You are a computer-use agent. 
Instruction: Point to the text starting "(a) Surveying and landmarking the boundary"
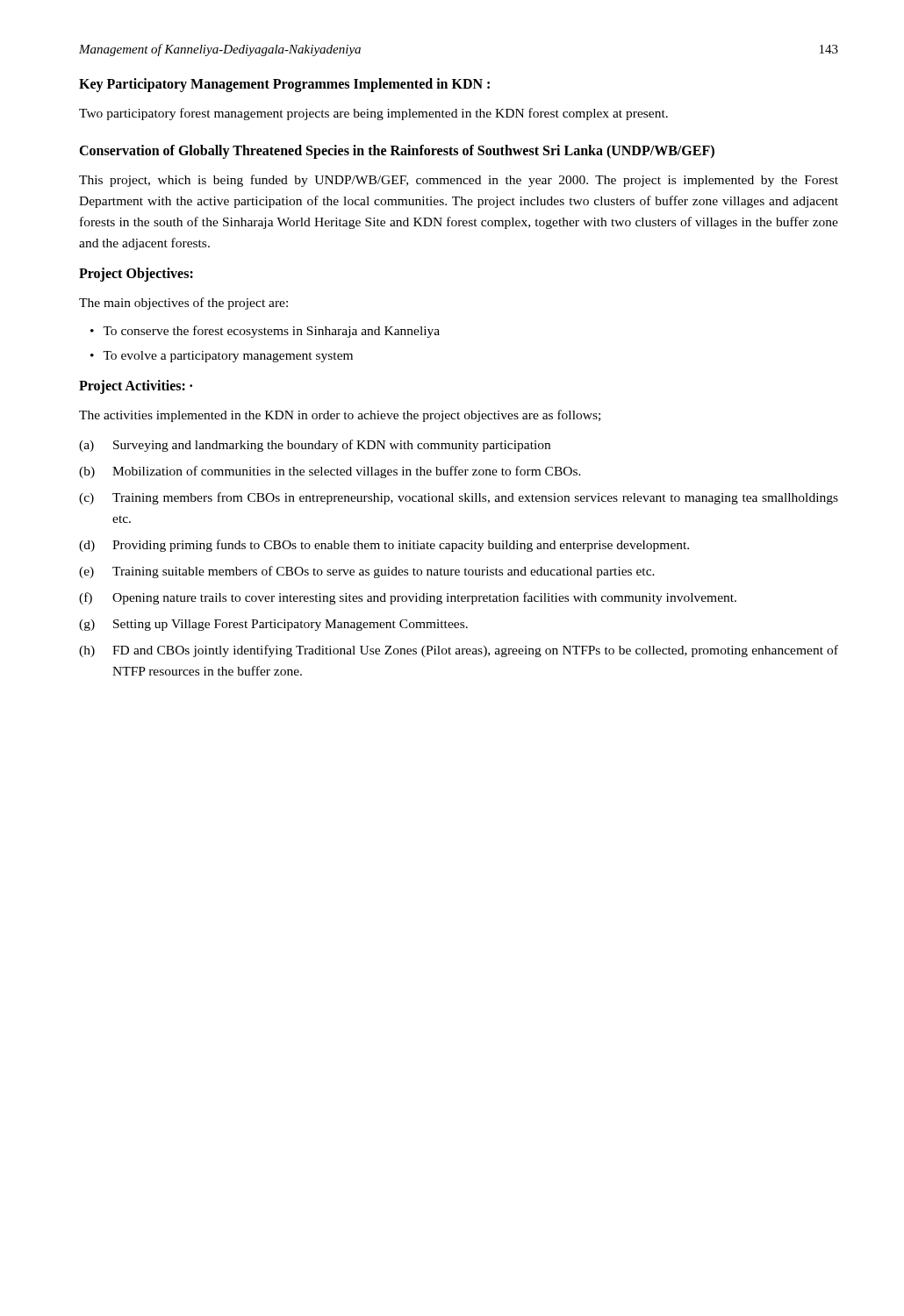click(x=459, y=445)
